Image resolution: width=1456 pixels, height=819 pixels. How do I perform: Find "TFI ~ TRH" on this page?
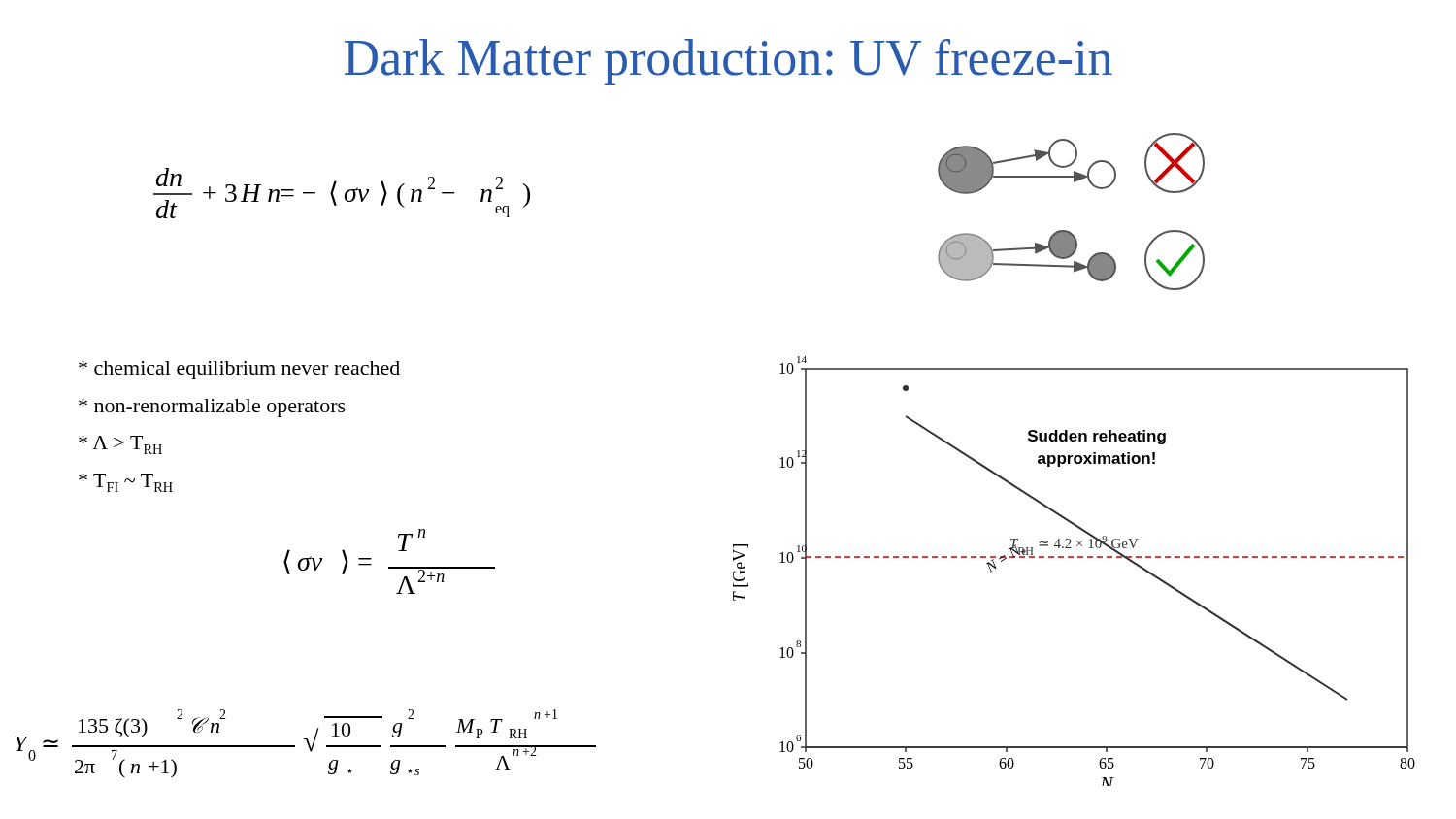coord(125,482)
